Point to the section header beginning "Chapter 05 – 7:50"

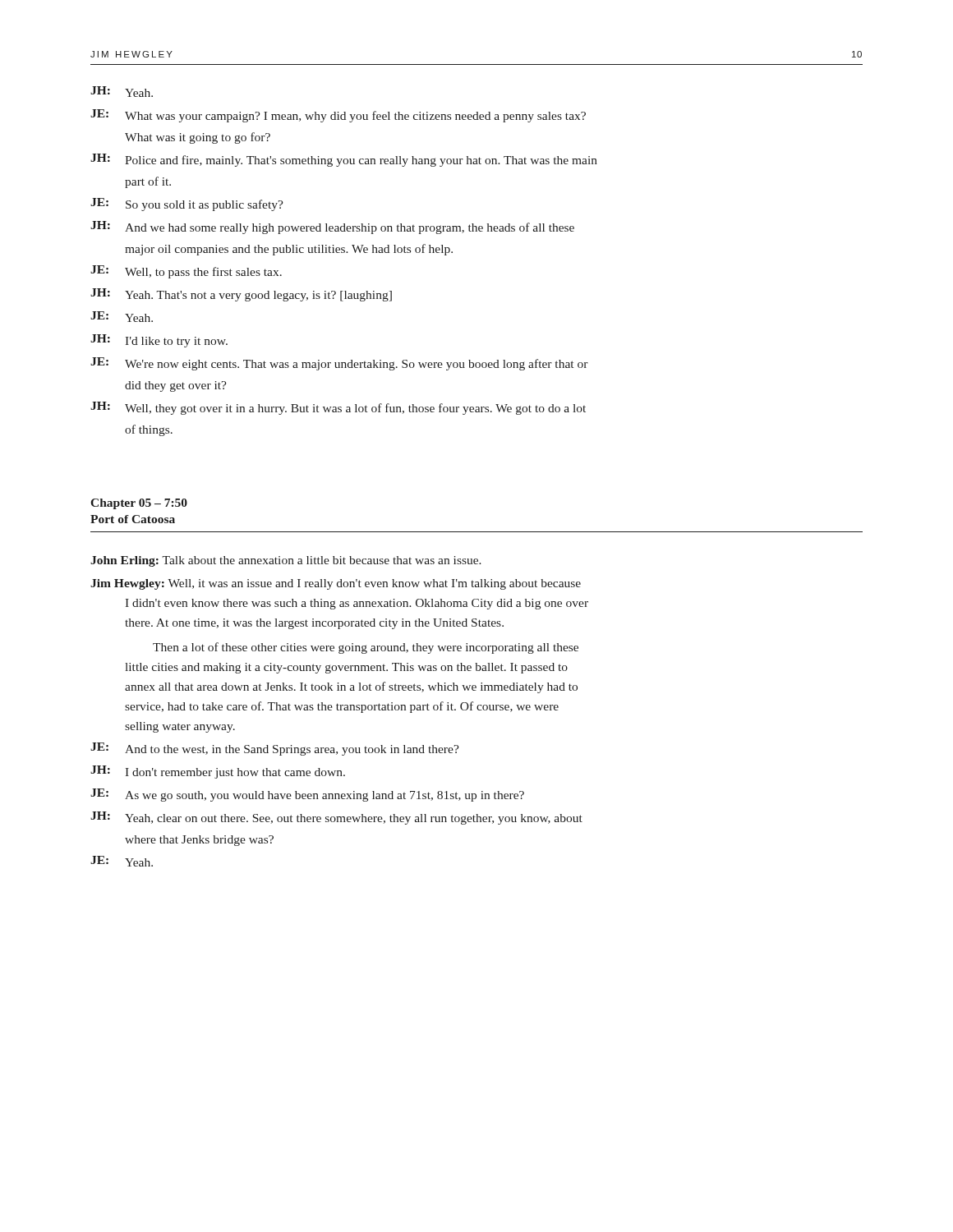coord(139,504)
